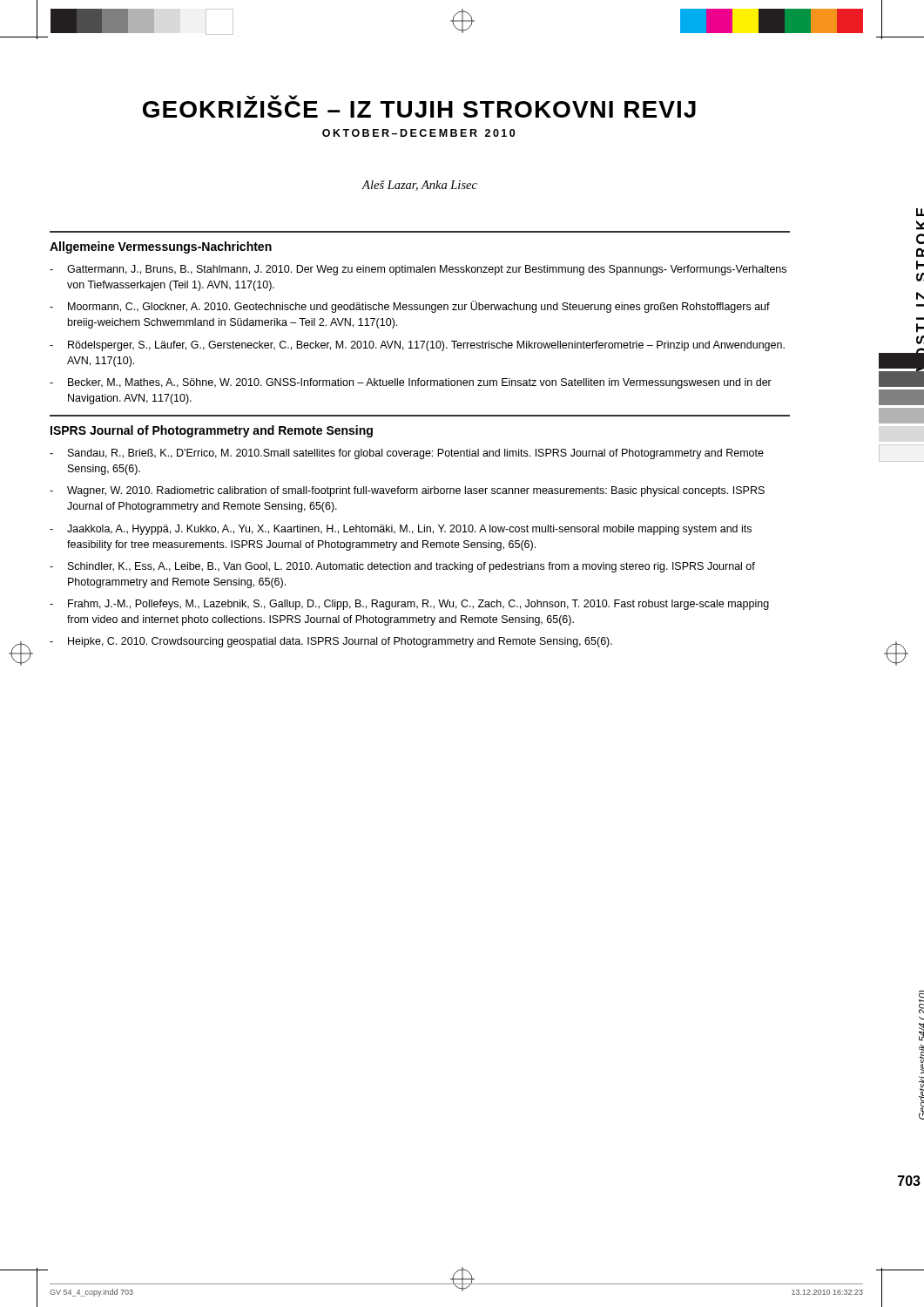Find the list item with the text "- Becker, M., Mathes,"
924x1307 pixels.
[420, 390]
